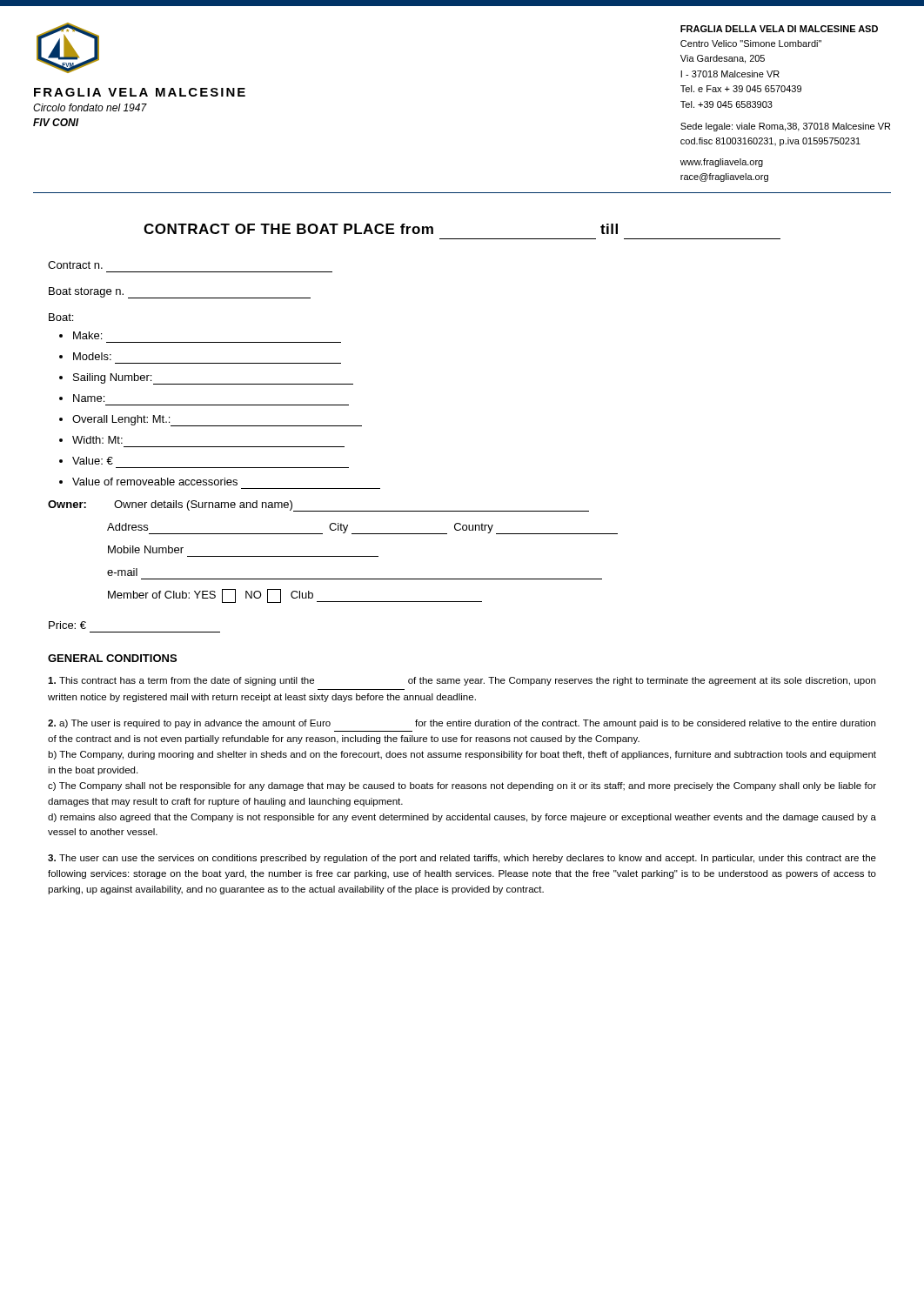Screen dimensions: 1305x924
Task: Click where it says "Address City Country"
Action: coord(362,528)
